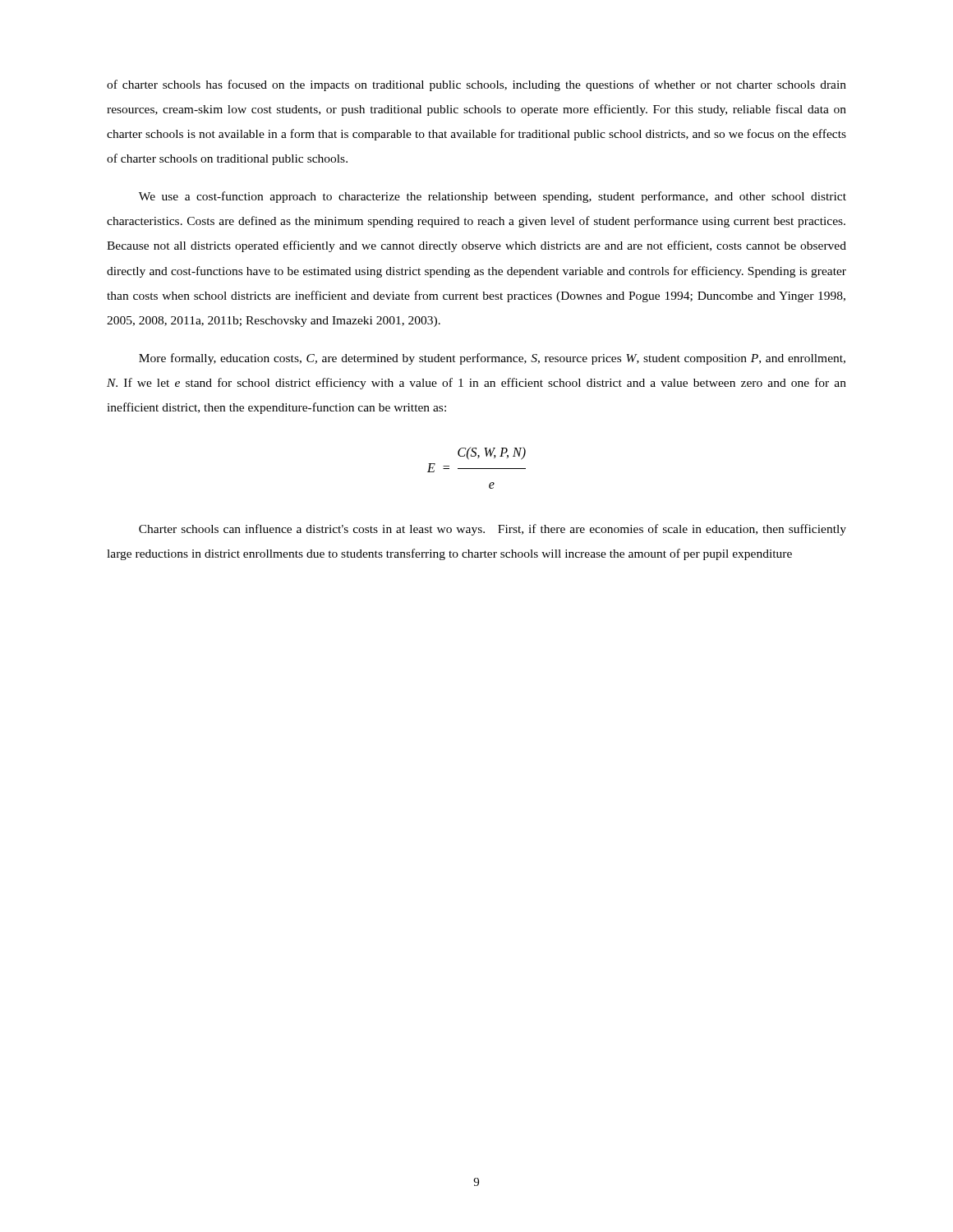Screen dimensions: 1232x953
Task: Locate the text block starting "E = C(S, W, P, N)"
Action: [476, 468]
